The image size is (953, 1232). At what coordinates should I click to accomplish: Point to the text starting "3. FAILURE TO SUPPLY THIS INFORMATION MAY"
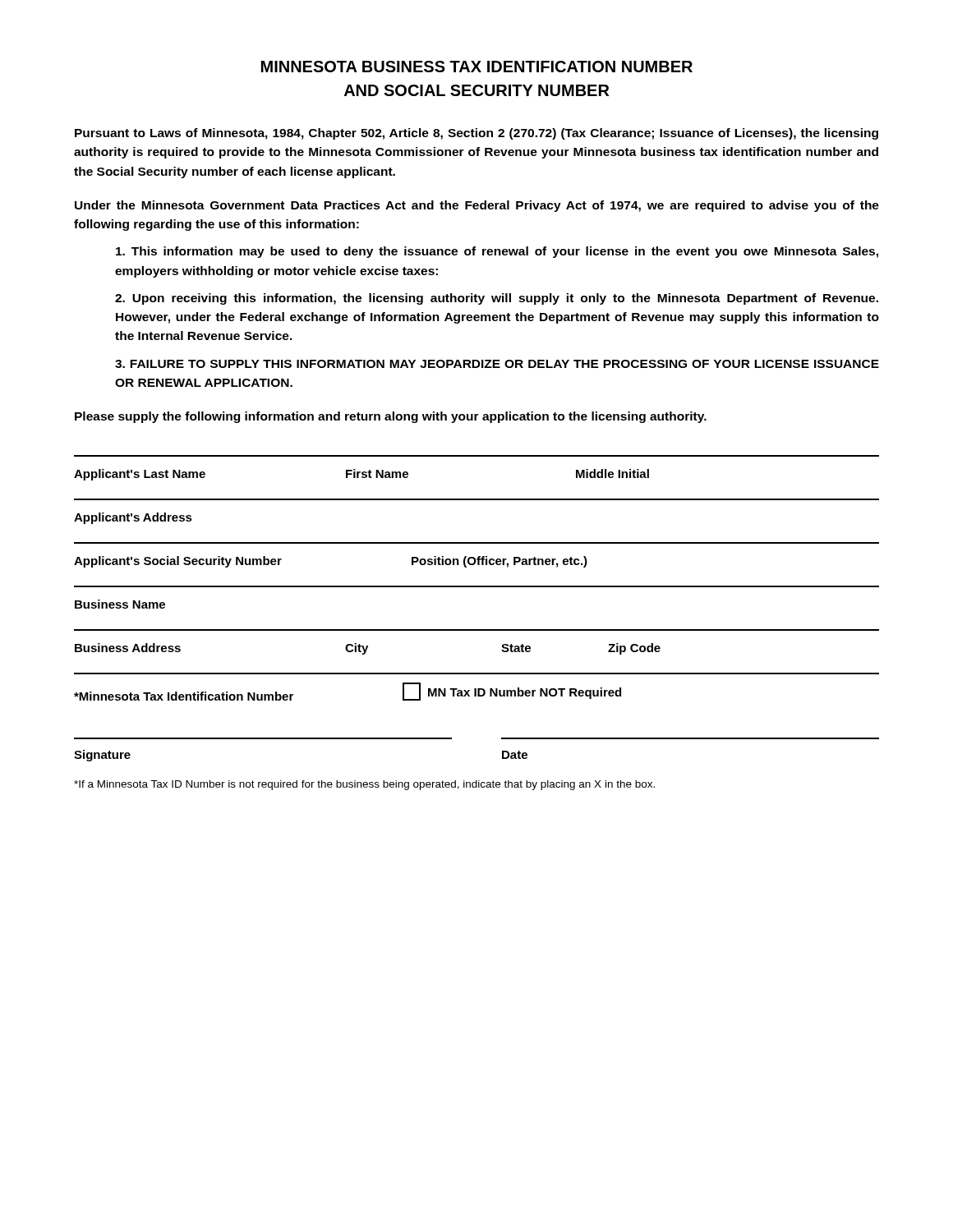point(497,373)
